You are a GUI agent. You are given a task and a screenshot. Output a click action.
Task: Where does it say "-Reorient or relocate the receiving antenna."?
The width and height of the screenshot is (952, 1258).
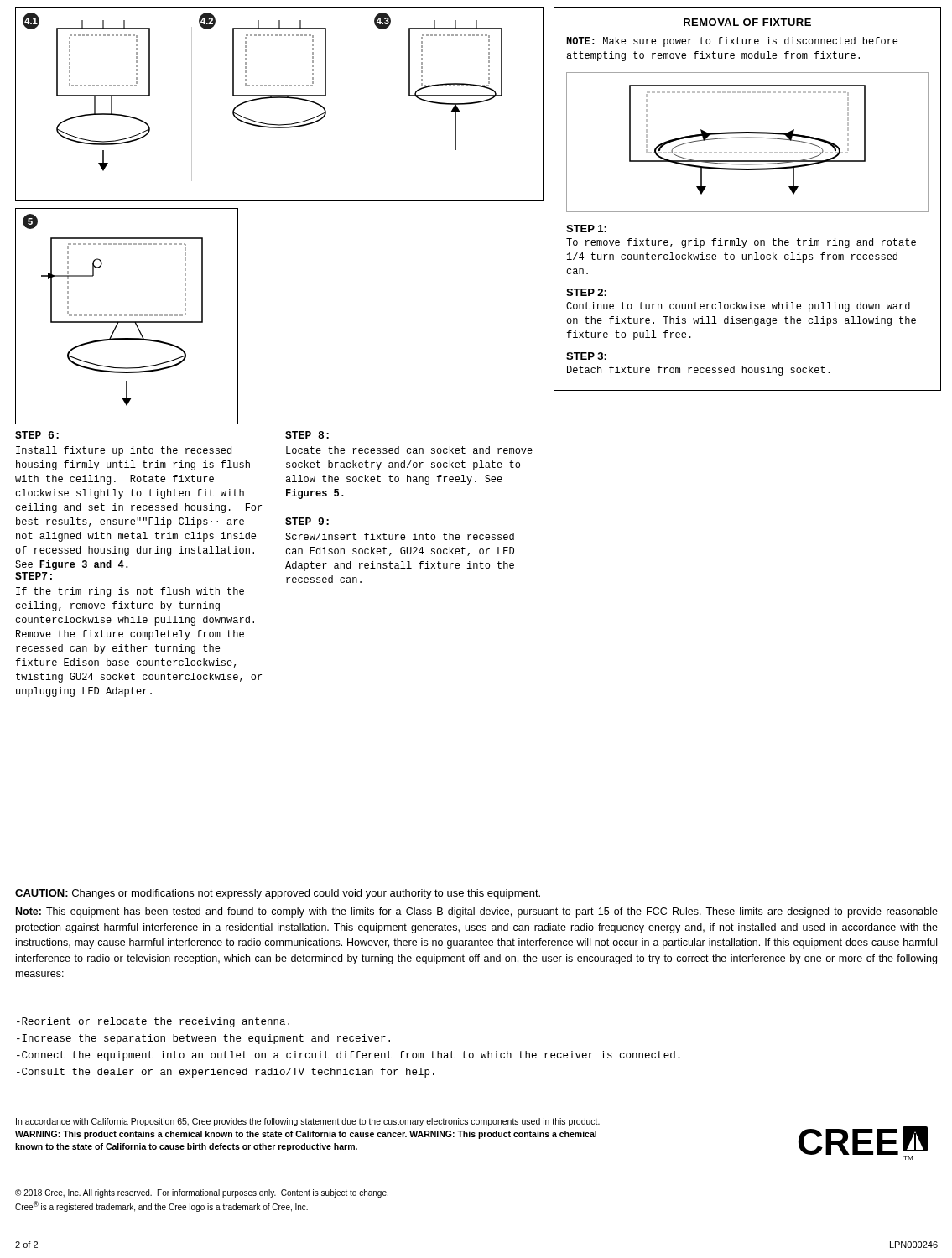point(154,1022)
